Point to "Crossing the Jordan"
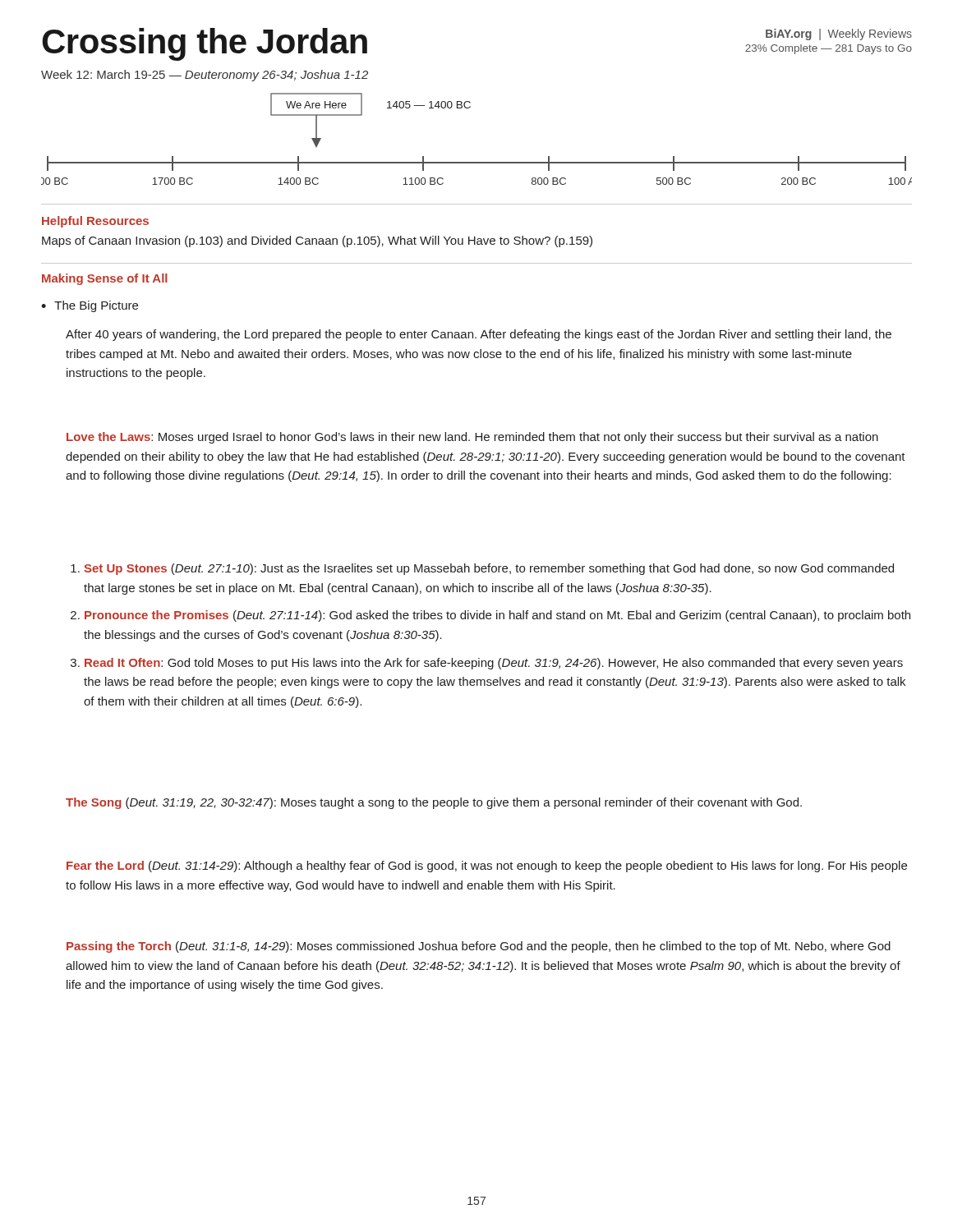Screen dimensions: 1232x953 tap(205, 42)
